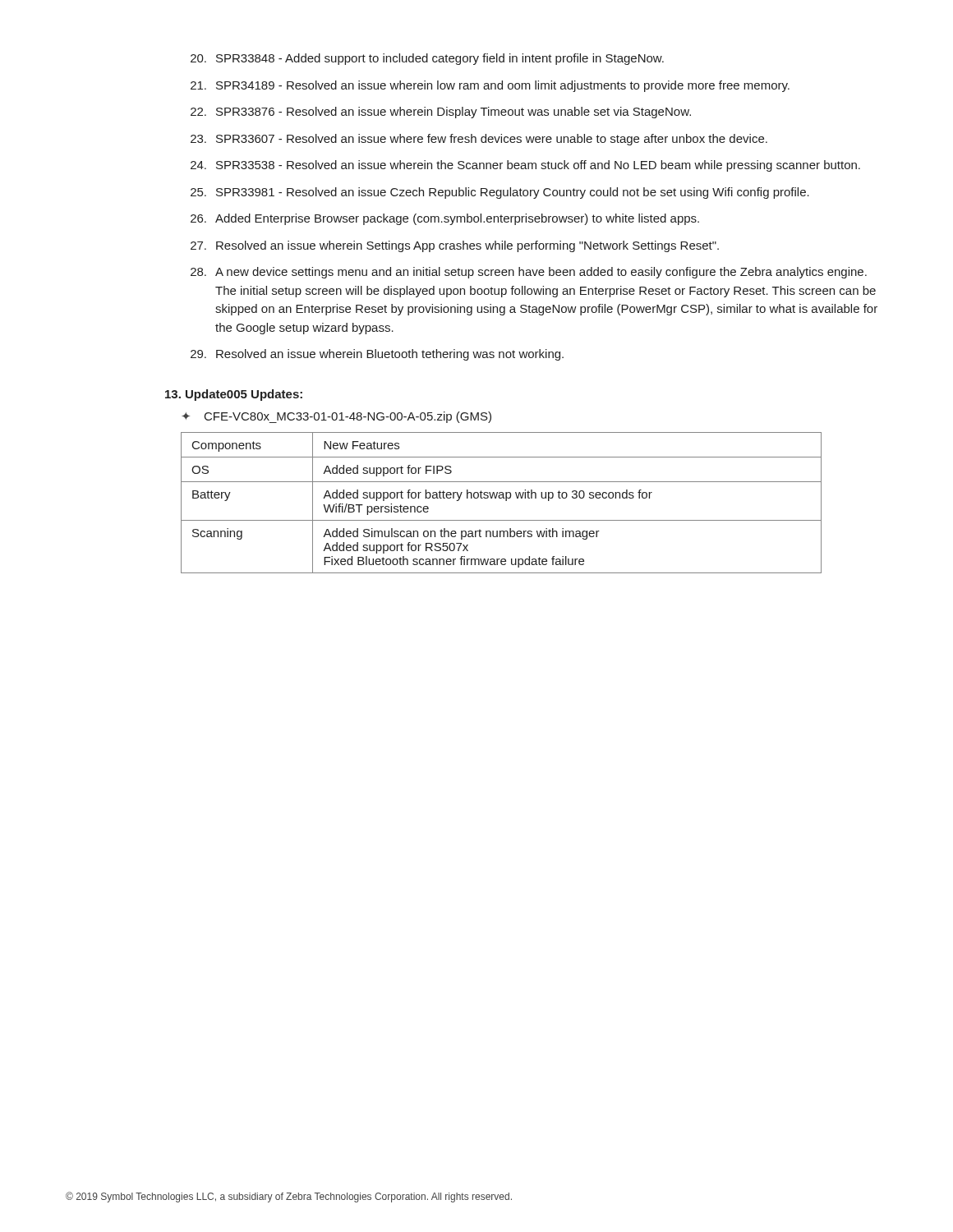Find the text block starting "28. A new device"

(526, 300)
